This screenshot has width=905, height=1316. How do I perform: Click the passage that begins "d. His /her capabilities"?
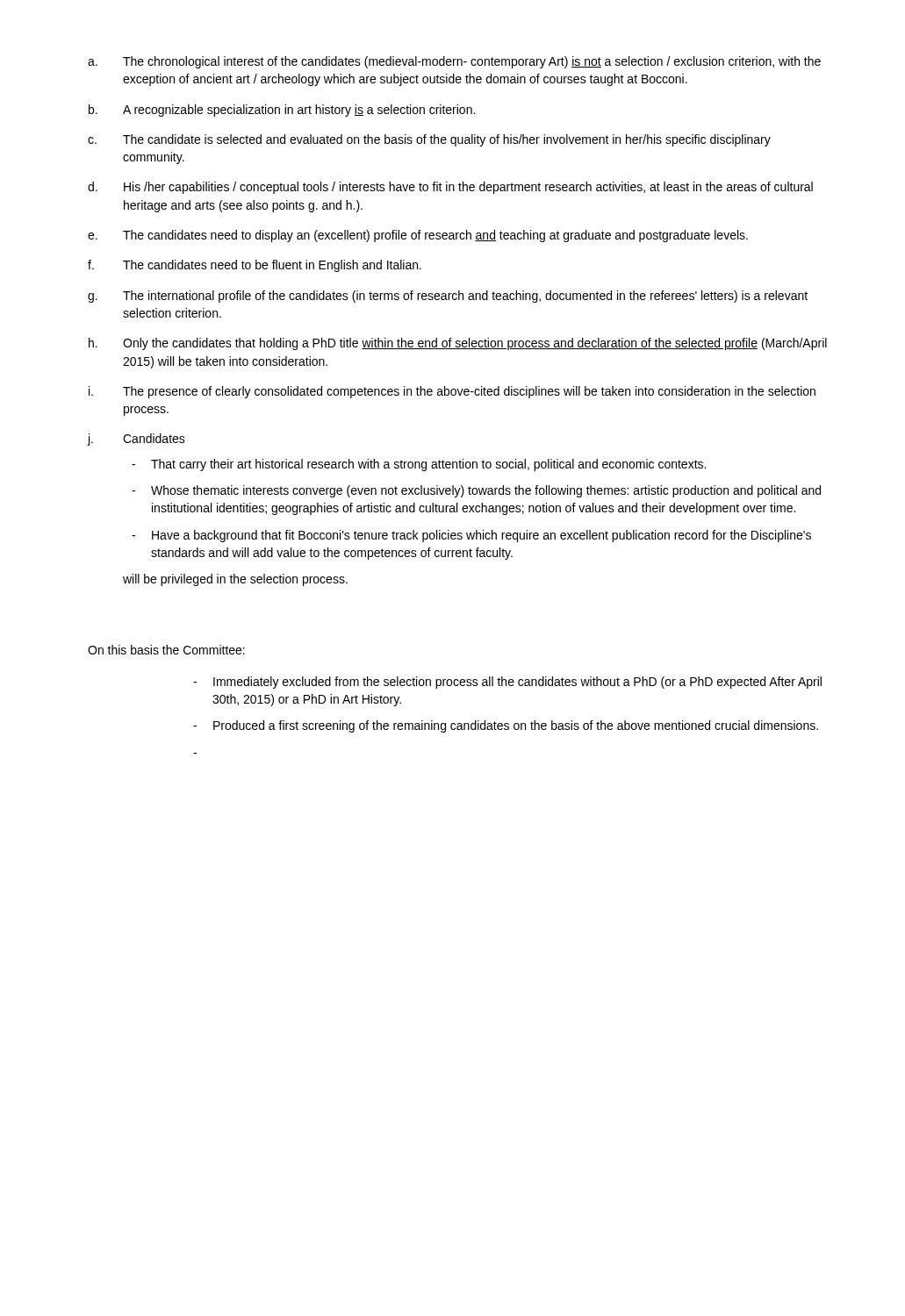tap(461, 196)
